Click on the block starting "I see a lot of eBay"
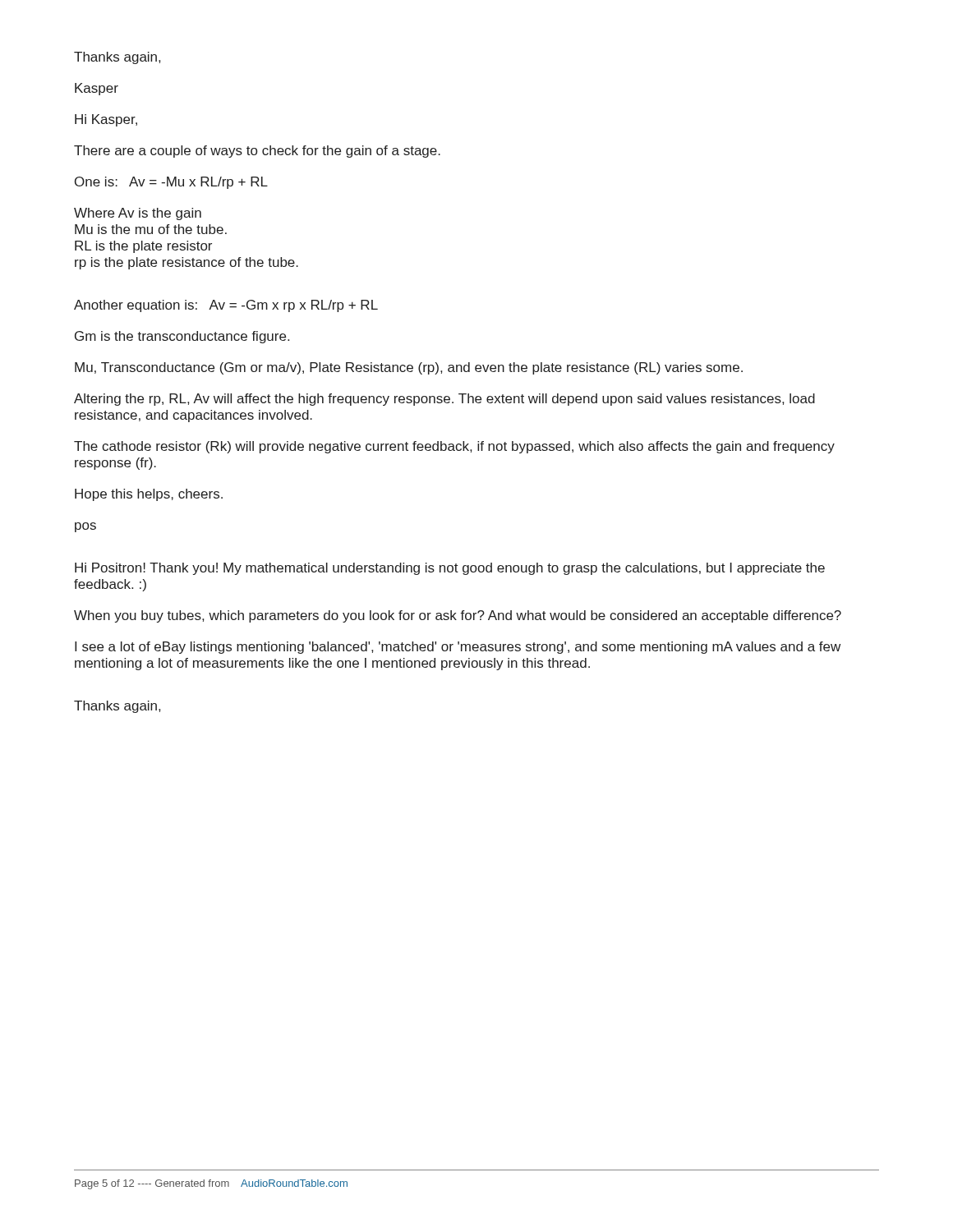953x1232 pixels. pyautogui.click(x=457, y=655)
